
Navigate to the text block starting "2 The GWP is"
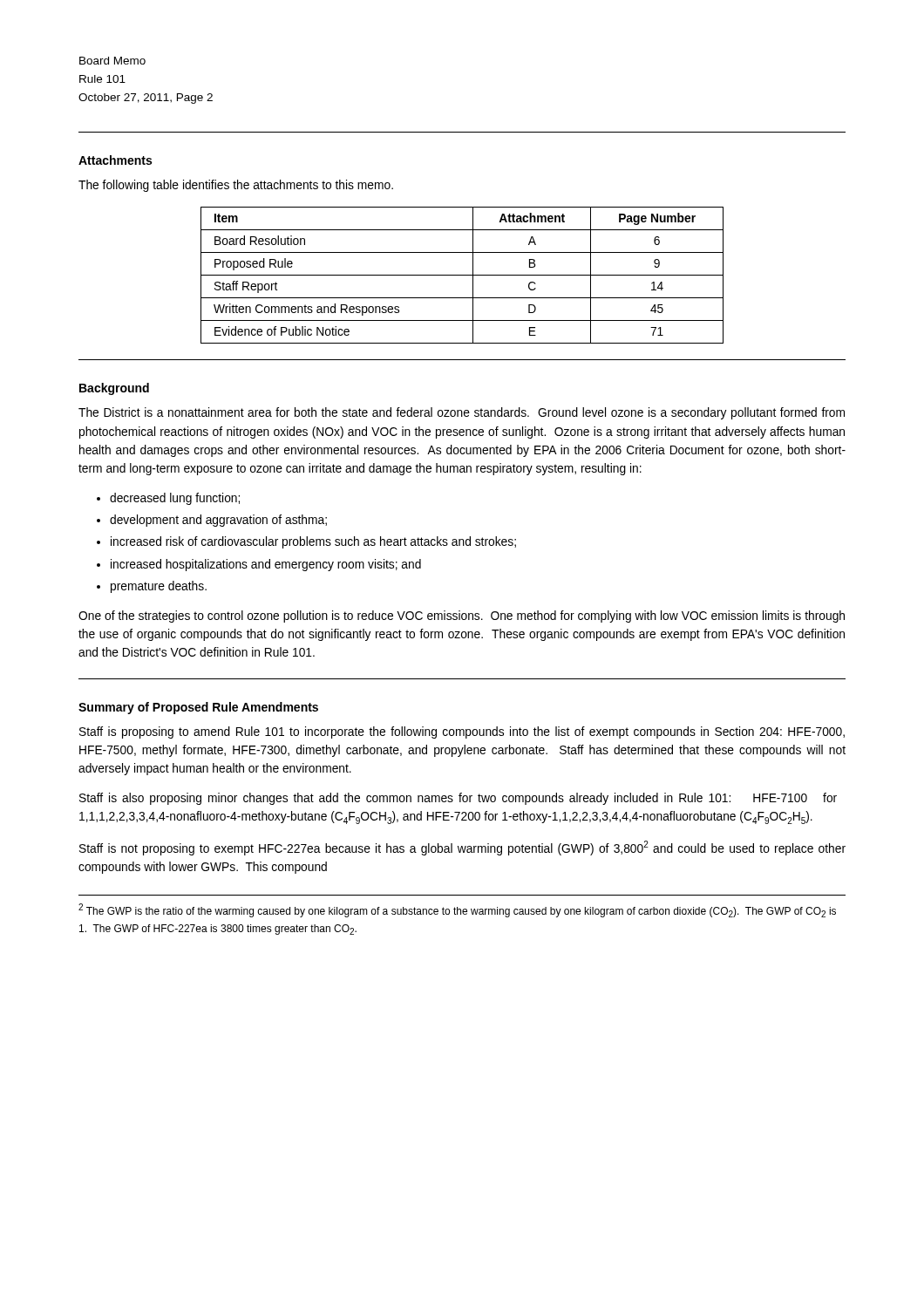[x=457, y=920]
